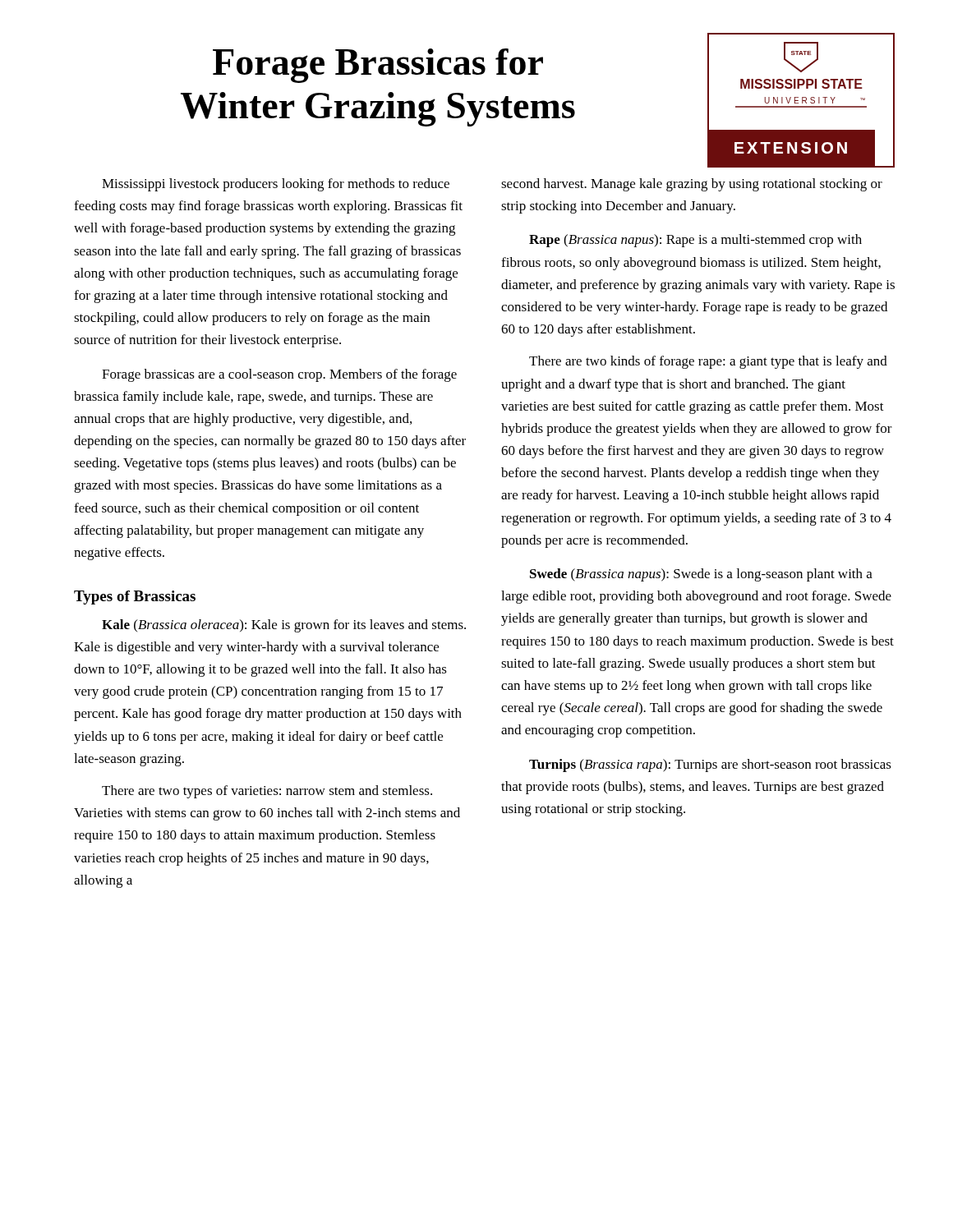Point to the text block starting "There are two types of"
Image resolution: width=953 pixels, height=1232 pixels.
[x=271, y=835]
